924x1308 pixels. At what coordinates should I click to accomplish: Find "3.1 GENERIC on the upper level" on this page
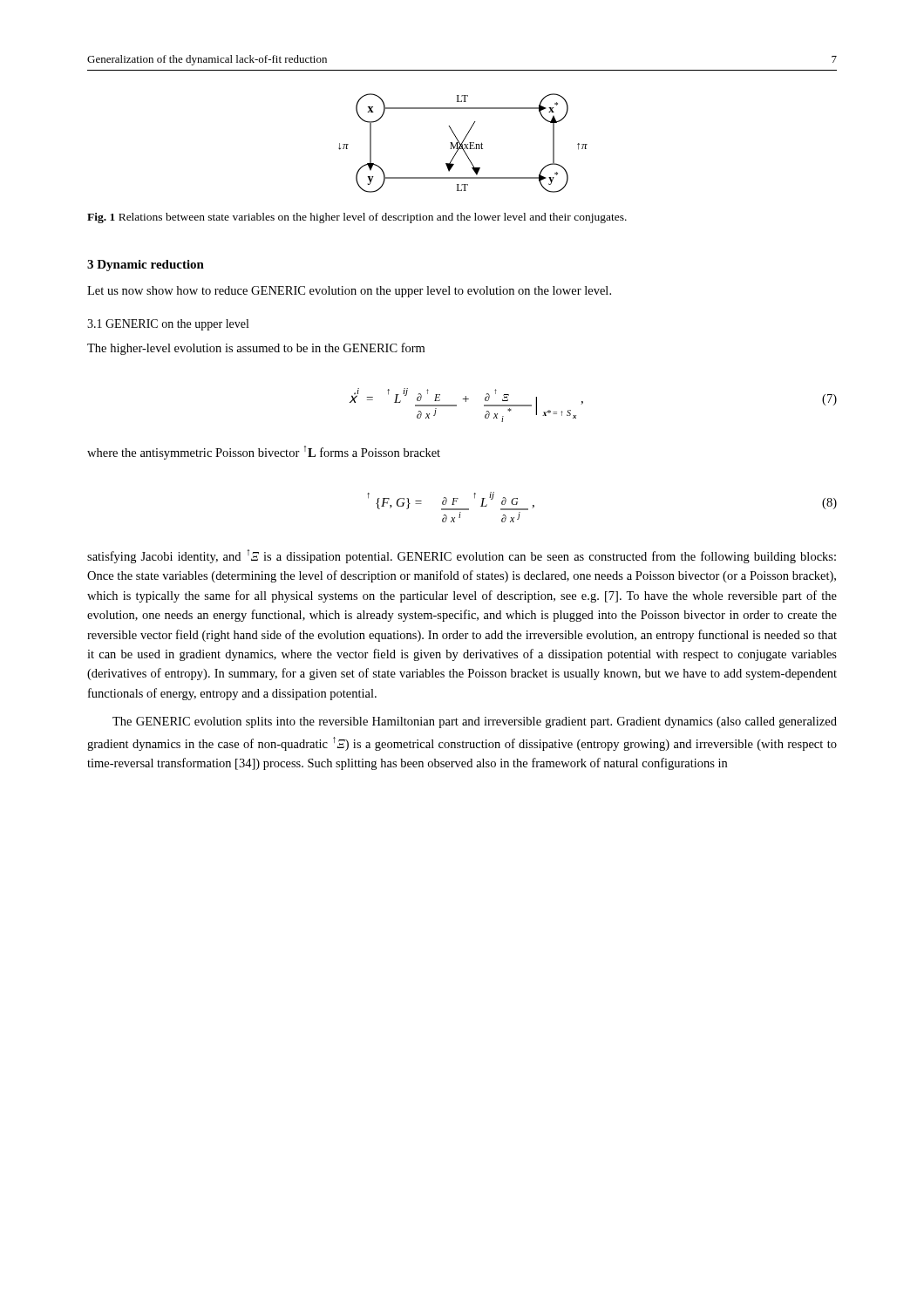[x=168, y=324]
